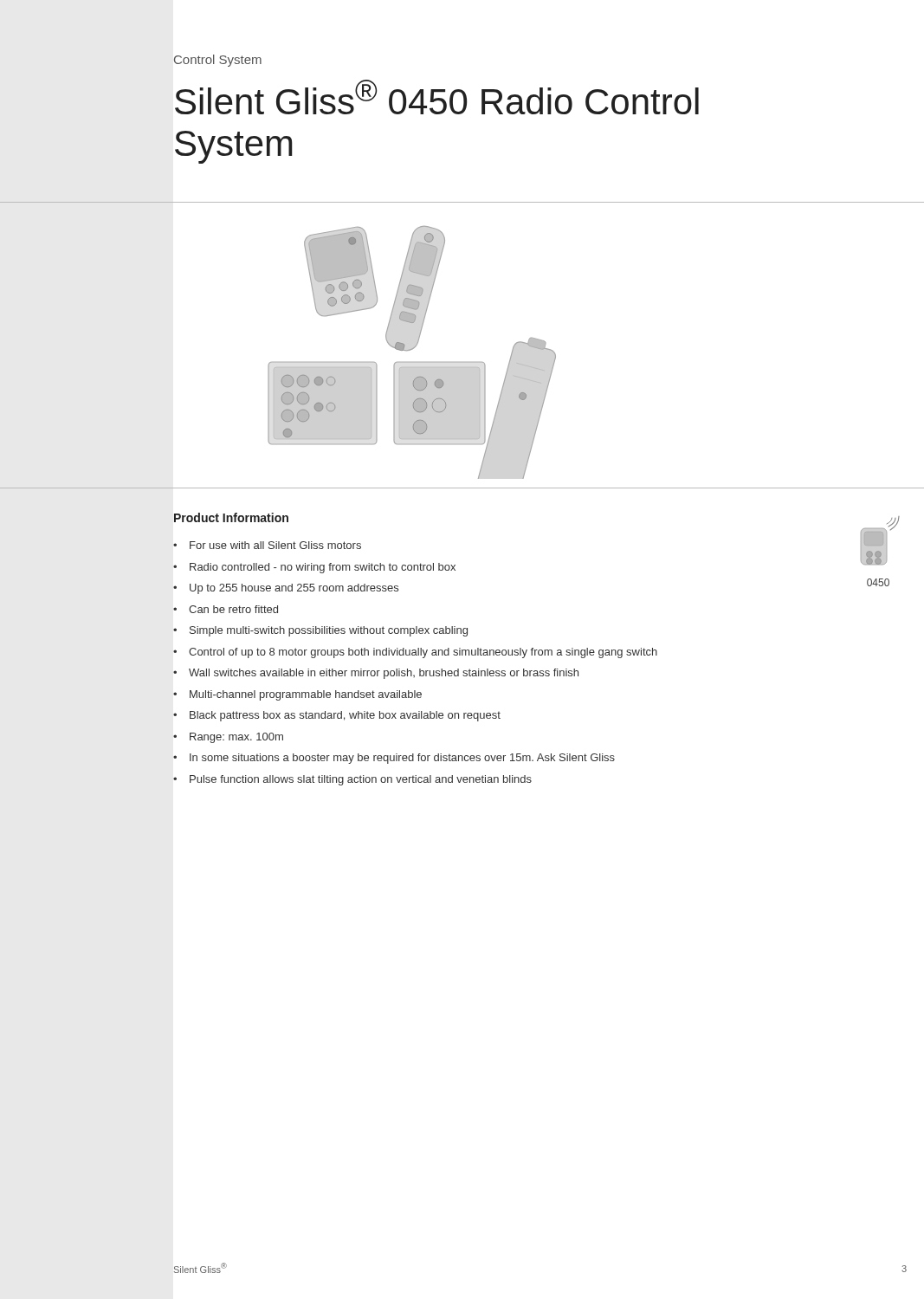Viewport: 924px width, 1299px height.
Task: Find the block on this page that starts "In some situations a"
Action: click(402, 757)
